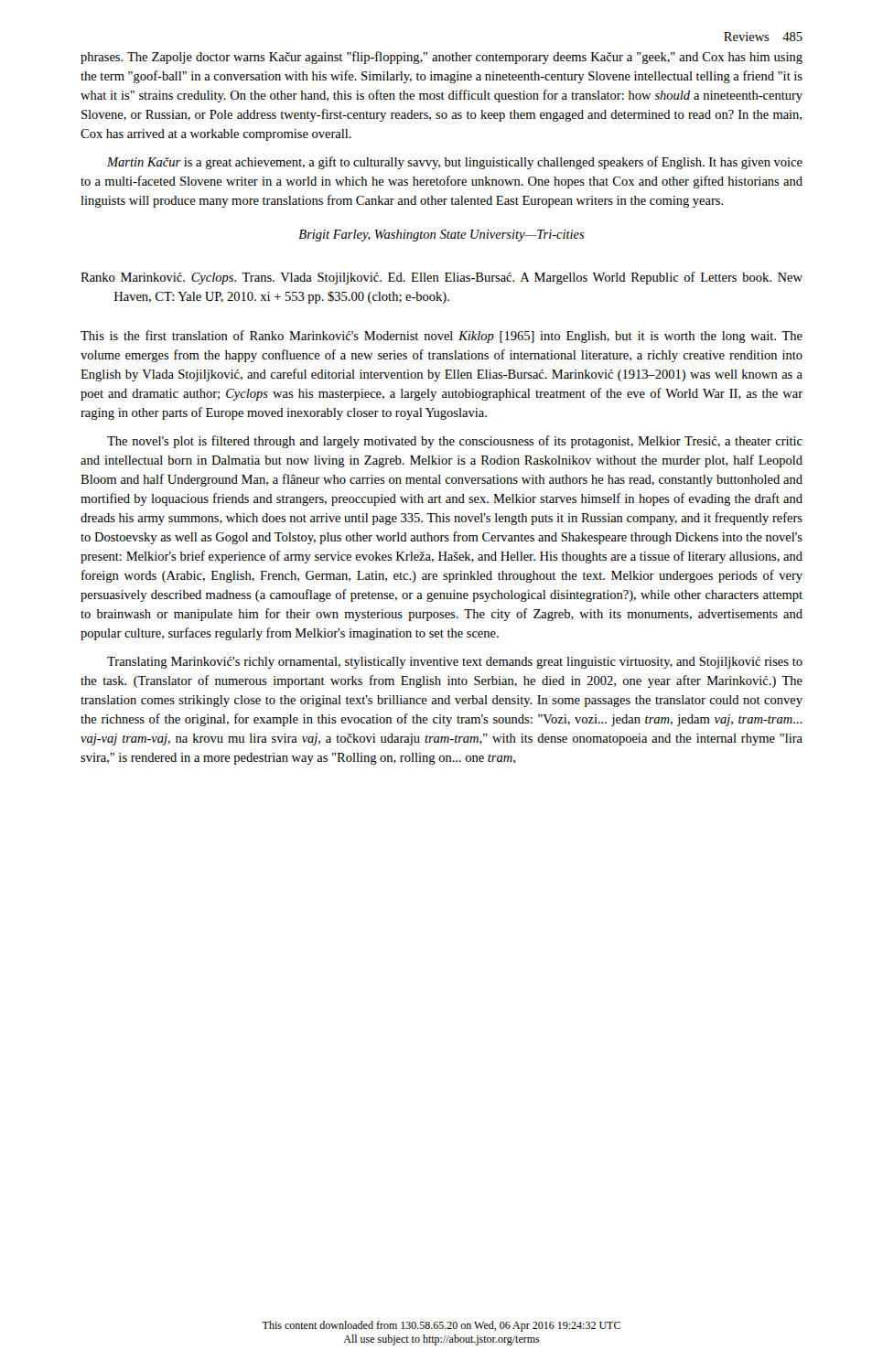
Task: Find the text block containing "phrases. The Zapolje doctor warns Kačur against "flip-flopping,""
Action: [x=442, y=96]
